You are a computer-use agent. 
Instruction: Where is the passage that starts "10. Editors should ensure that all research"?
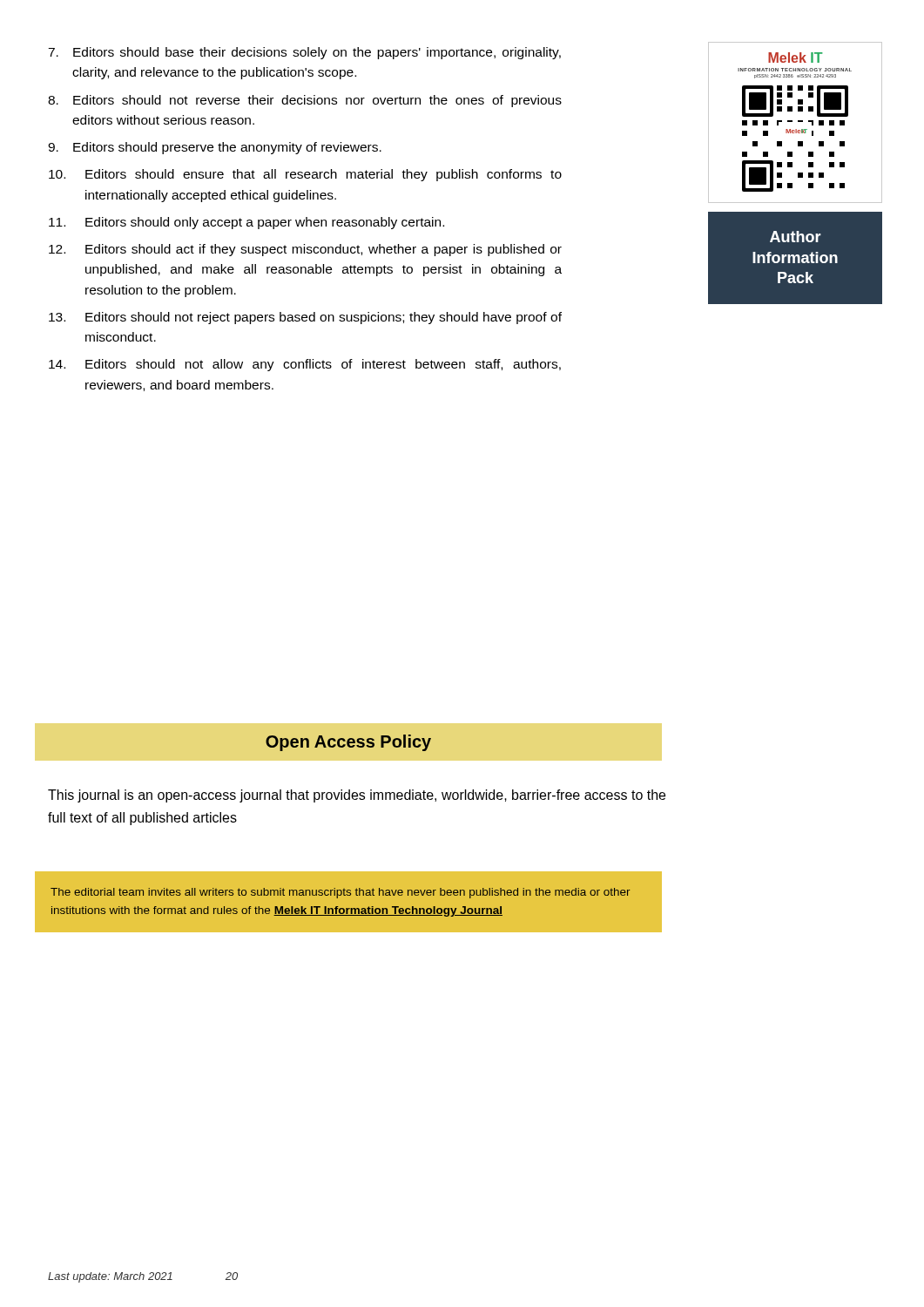coord(305,184)
